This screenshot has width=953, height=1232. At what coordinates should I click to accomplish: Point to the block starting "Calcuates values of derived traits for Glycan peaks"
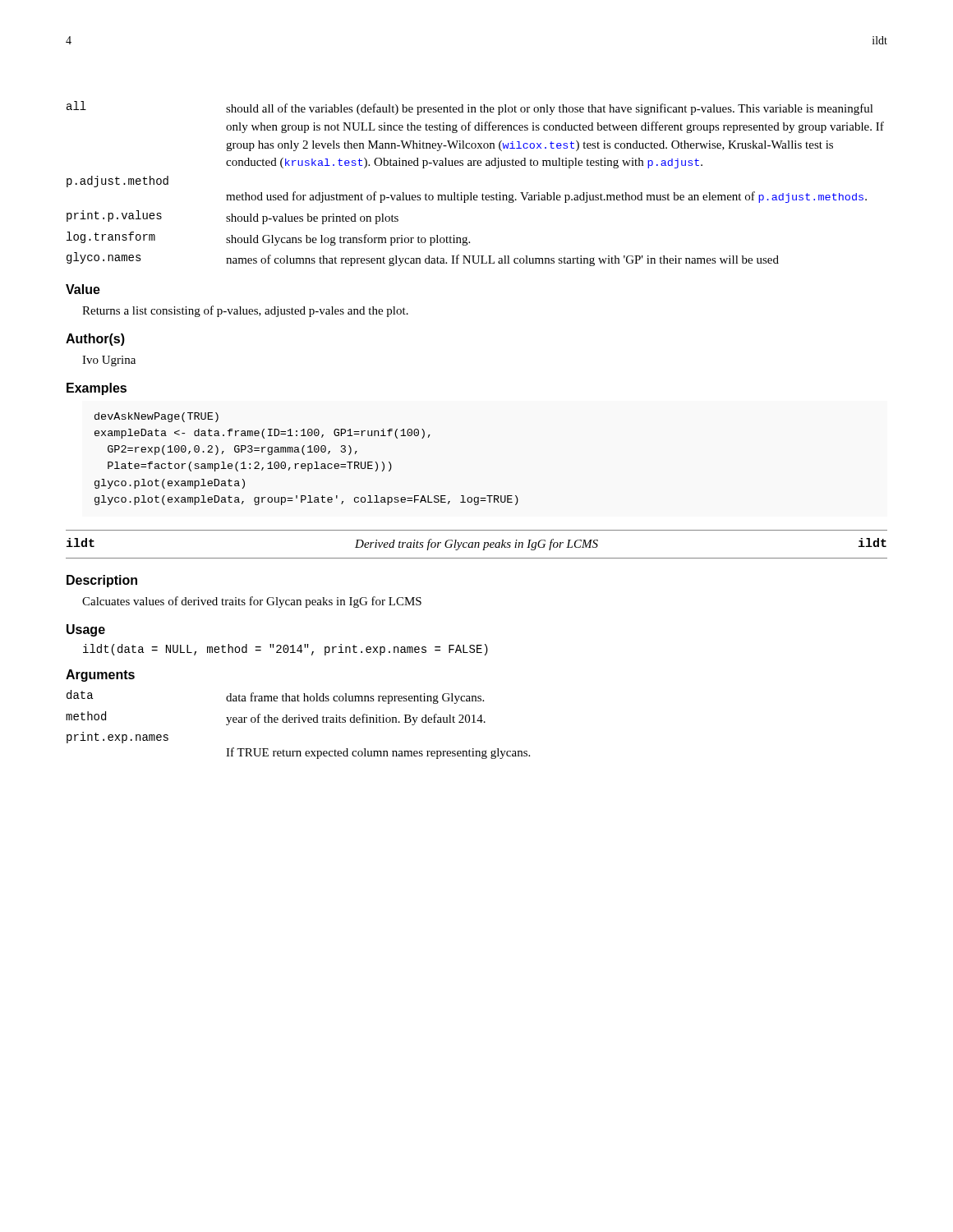(252, 601)
